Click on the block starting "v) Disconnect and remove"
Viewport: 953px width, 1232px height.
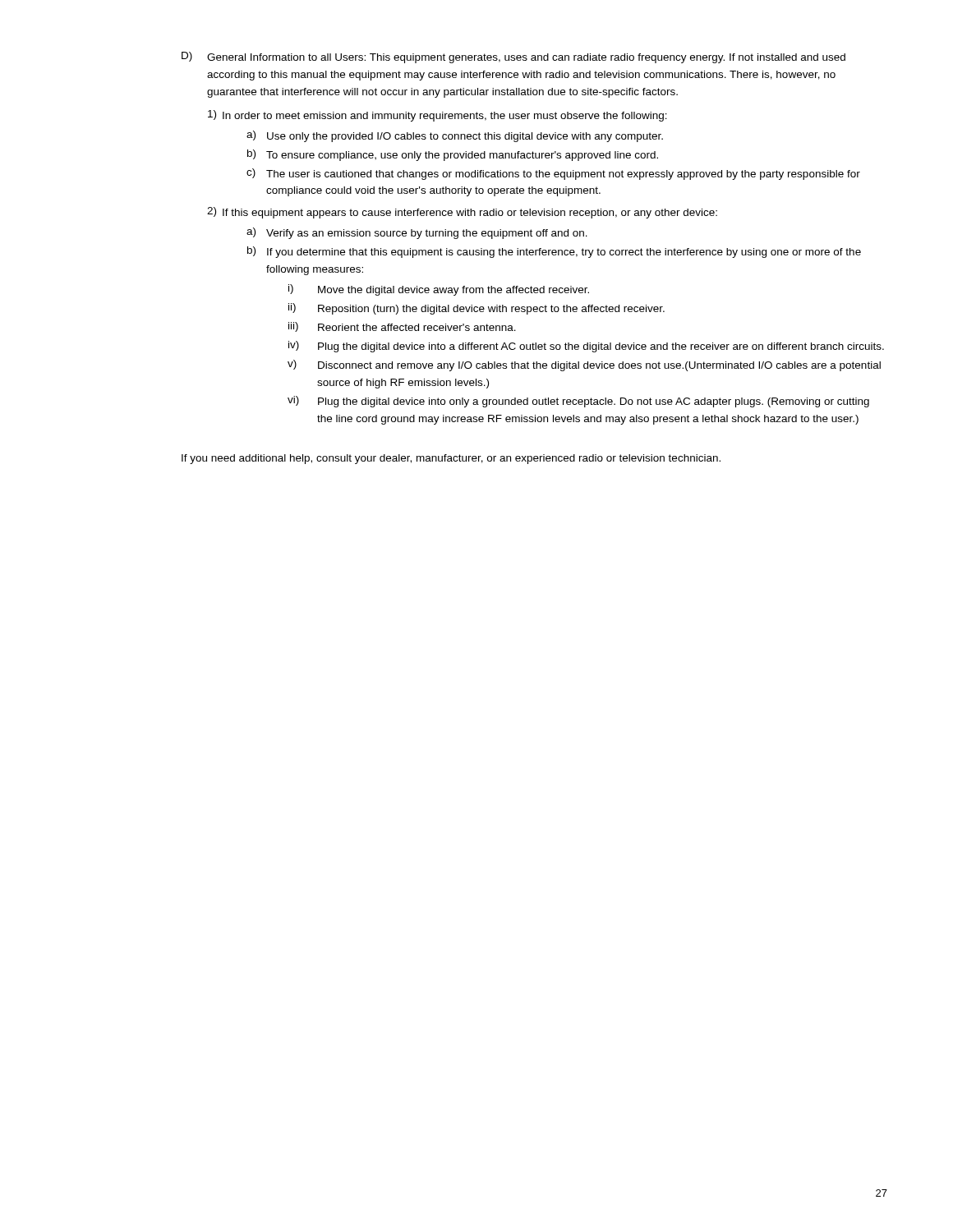tap(587, 374)
